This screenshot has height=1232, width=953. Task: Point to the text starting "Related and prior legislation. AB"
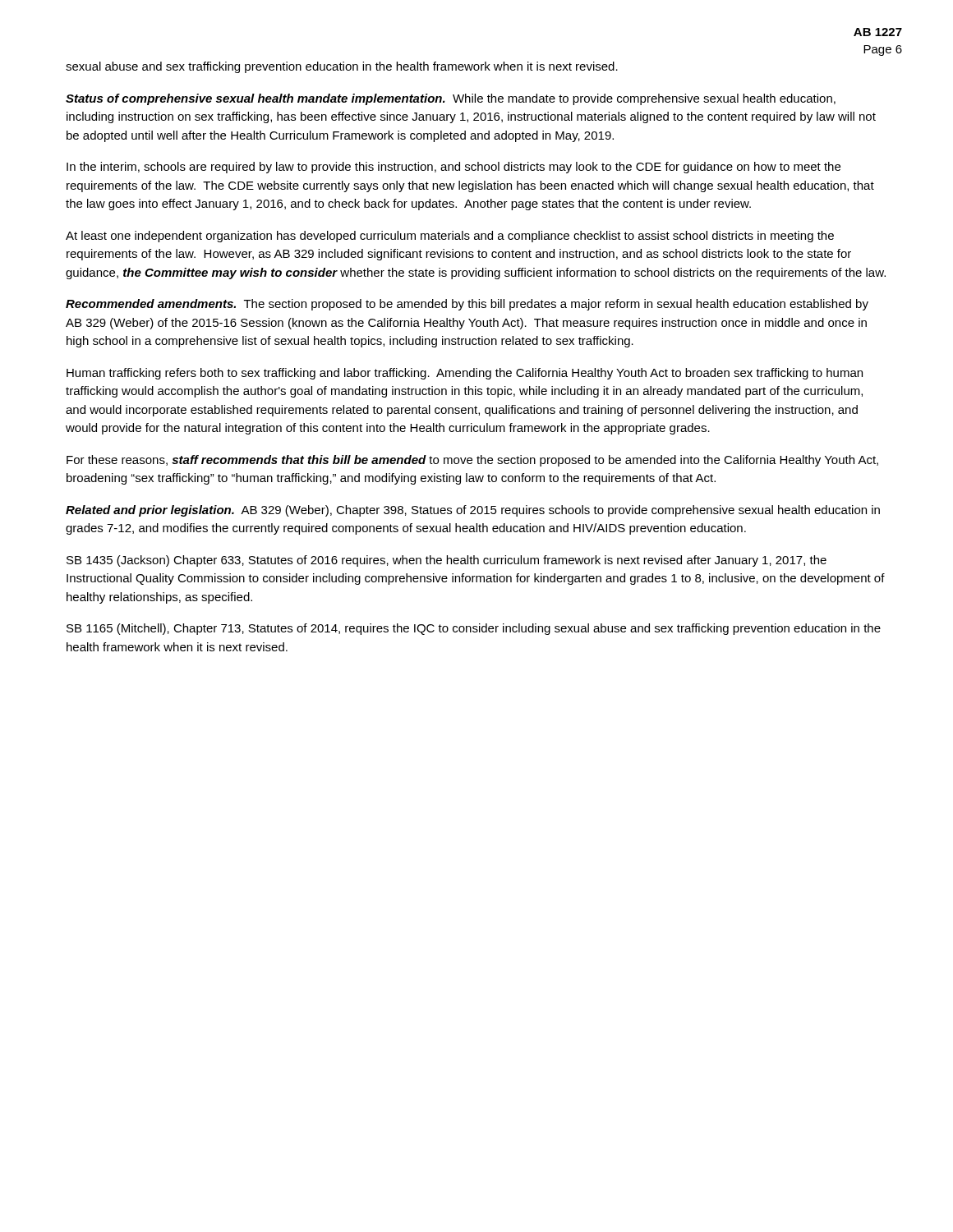click(x=476, y=519)
